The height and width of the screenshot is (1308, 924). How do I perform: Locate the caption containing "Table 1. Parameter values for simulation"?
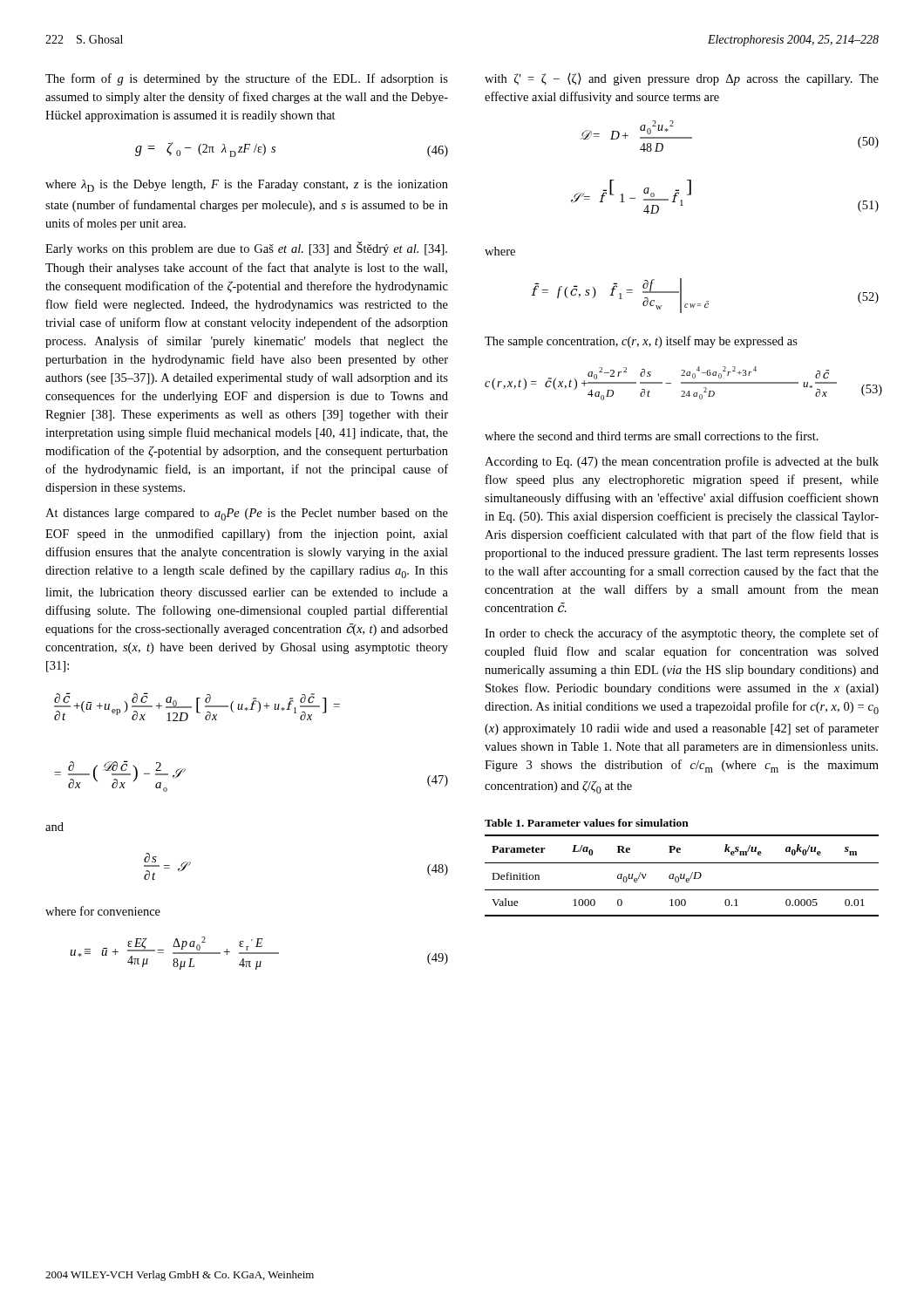coord(587,822)
